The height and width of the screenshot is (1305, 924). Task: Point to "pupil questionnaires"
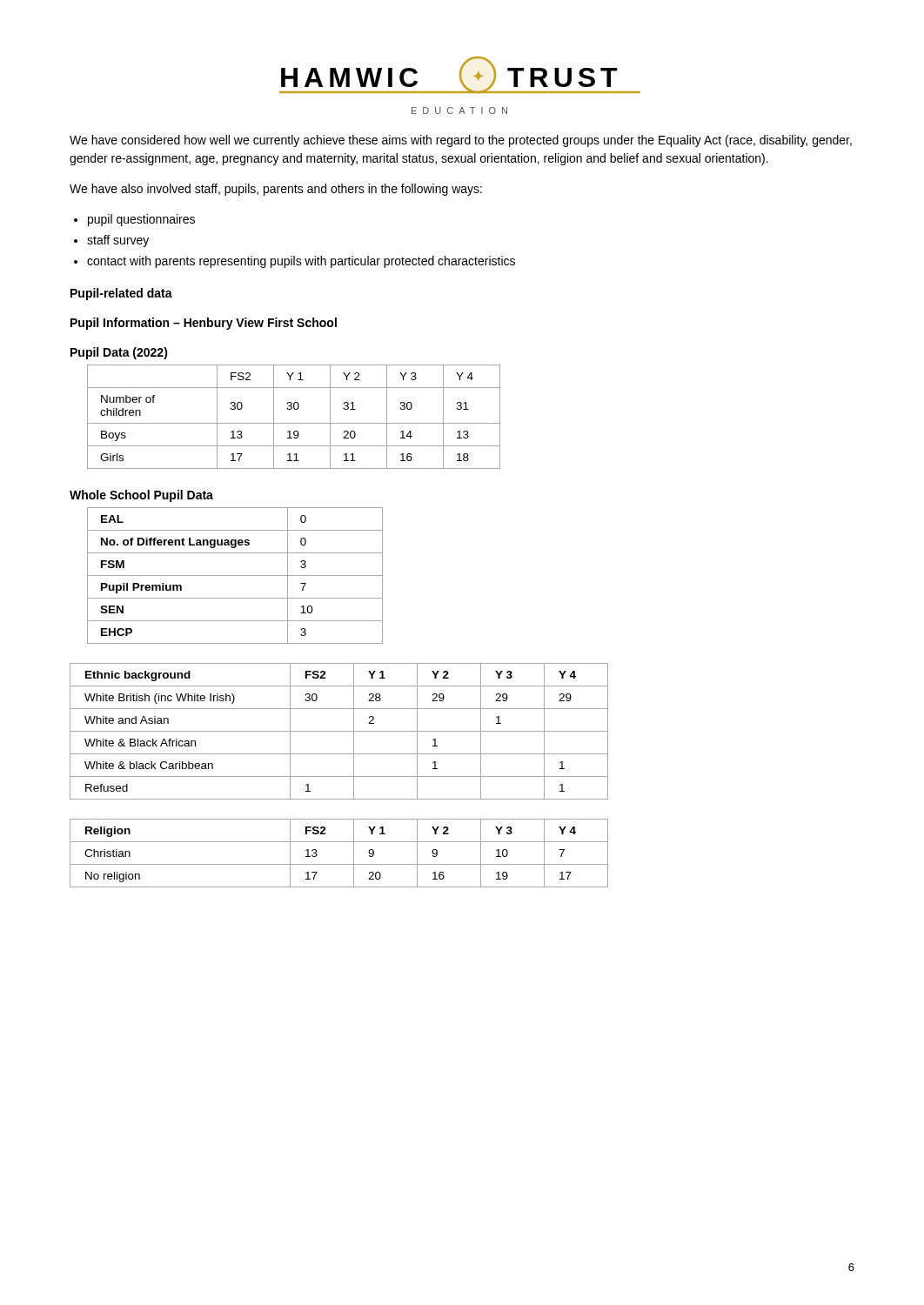click(141, 219)
